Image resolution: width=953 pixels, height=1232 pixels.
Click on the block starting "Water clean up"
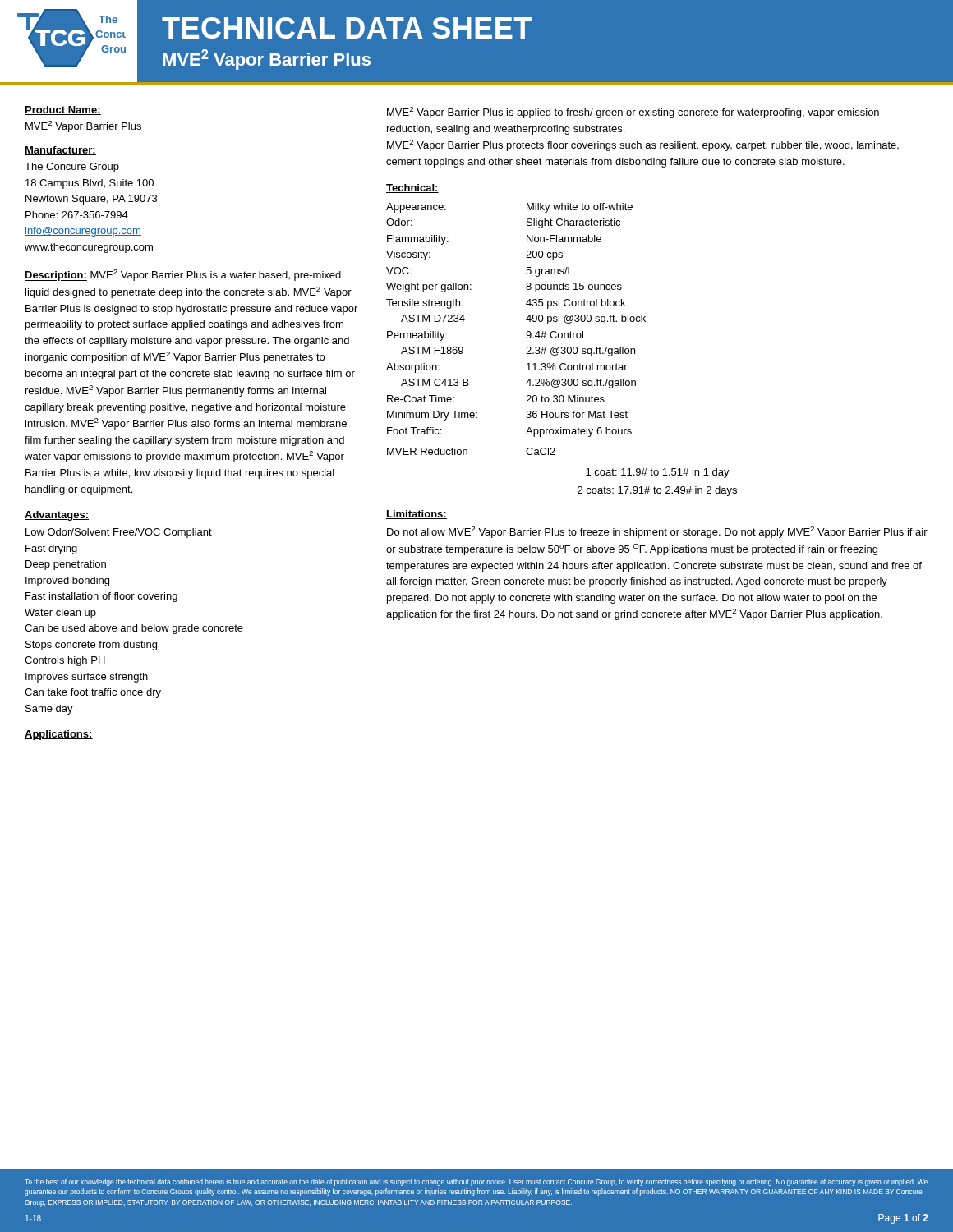pos(60,612)
